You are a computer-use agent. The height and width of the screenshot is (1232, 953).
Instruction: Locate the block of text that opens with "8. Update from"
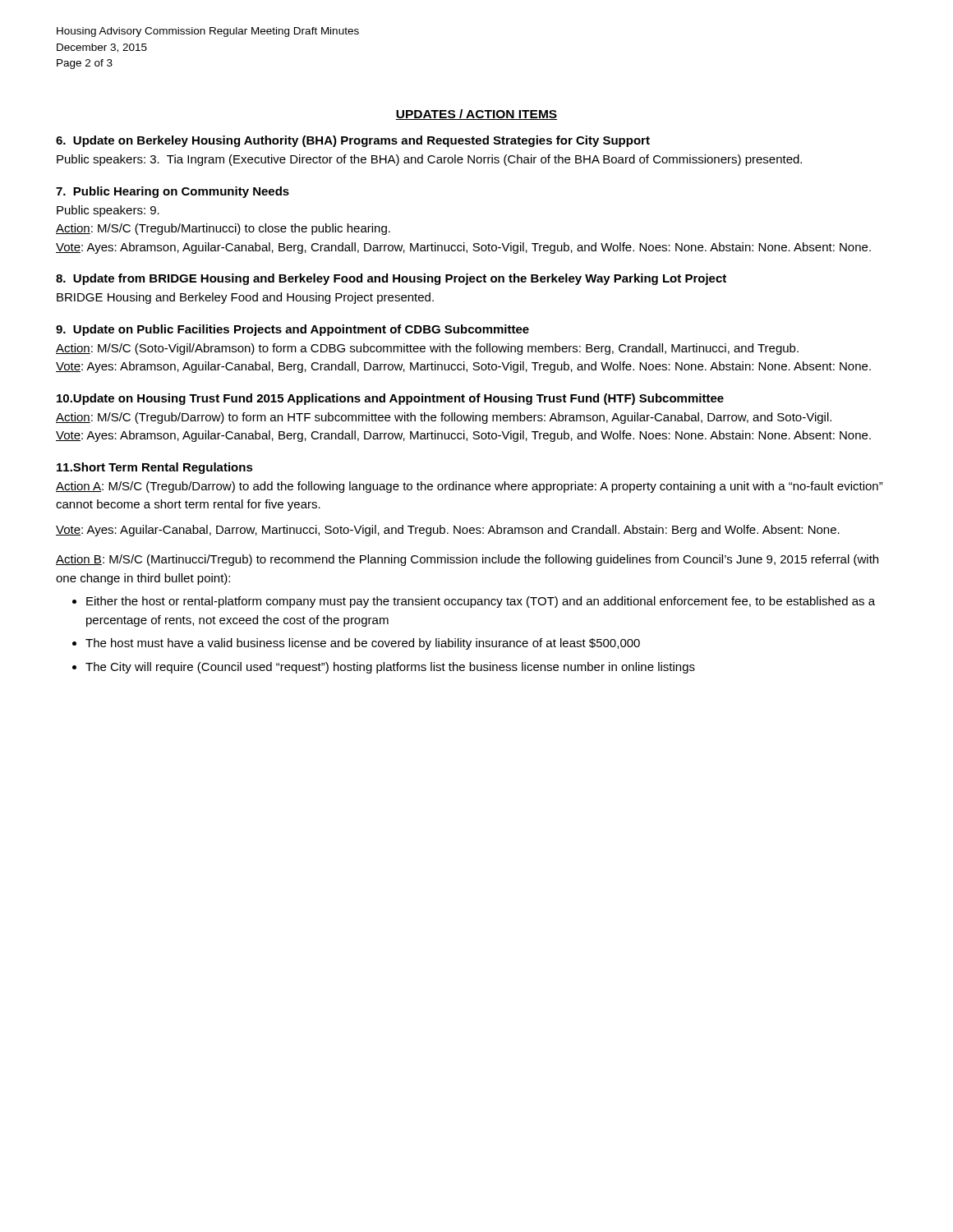[x=476, y=289]
